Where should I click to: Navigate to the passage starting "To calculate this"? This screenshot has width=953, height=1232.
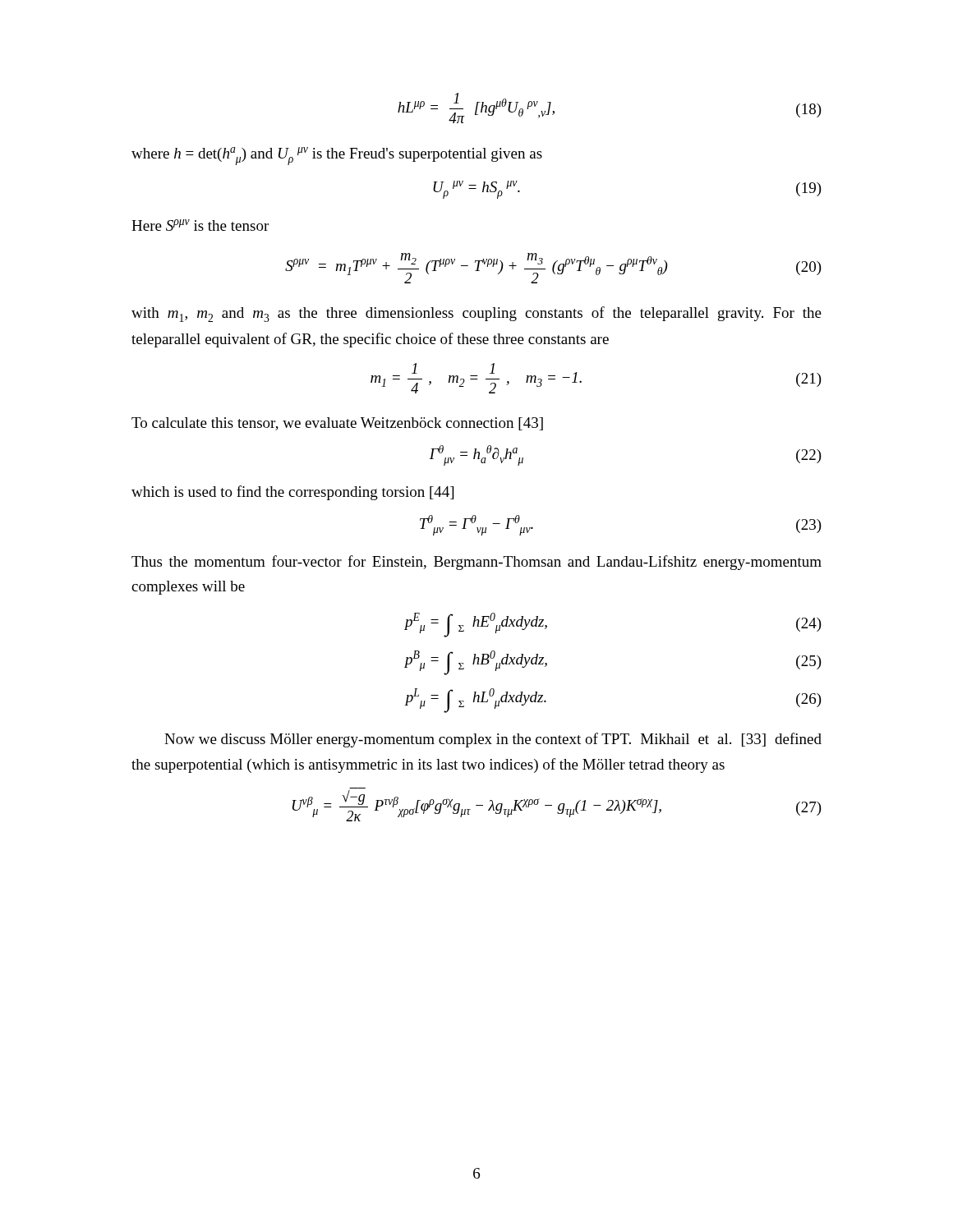[x=338, y=422]
